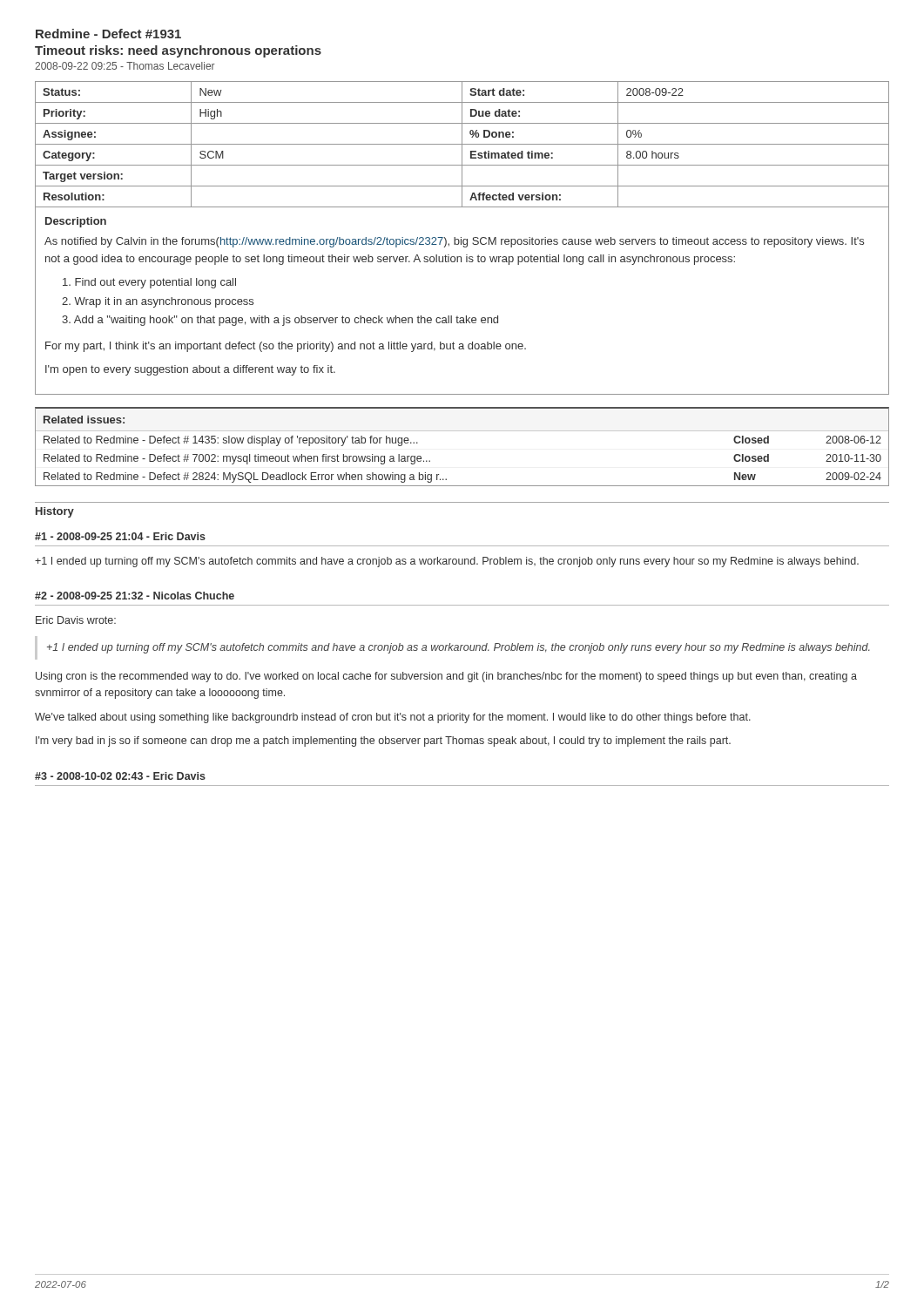The image size is (924, 1307).
Task: Find the text block that says "I'm open to"
Action: [x=190, y=369]
